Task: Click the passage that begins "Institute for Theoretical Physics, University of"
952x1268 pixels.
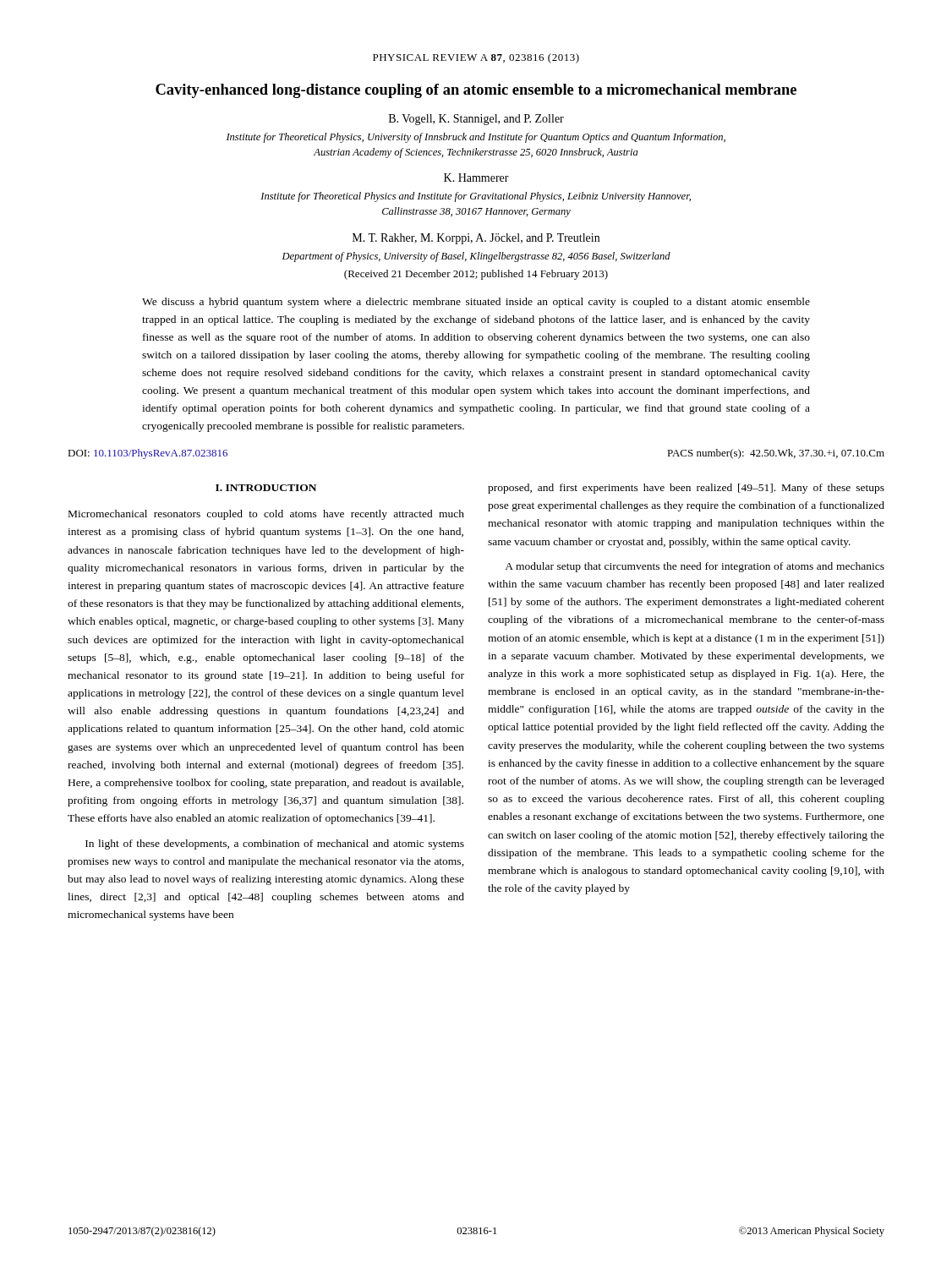Action: click(476, 145)
